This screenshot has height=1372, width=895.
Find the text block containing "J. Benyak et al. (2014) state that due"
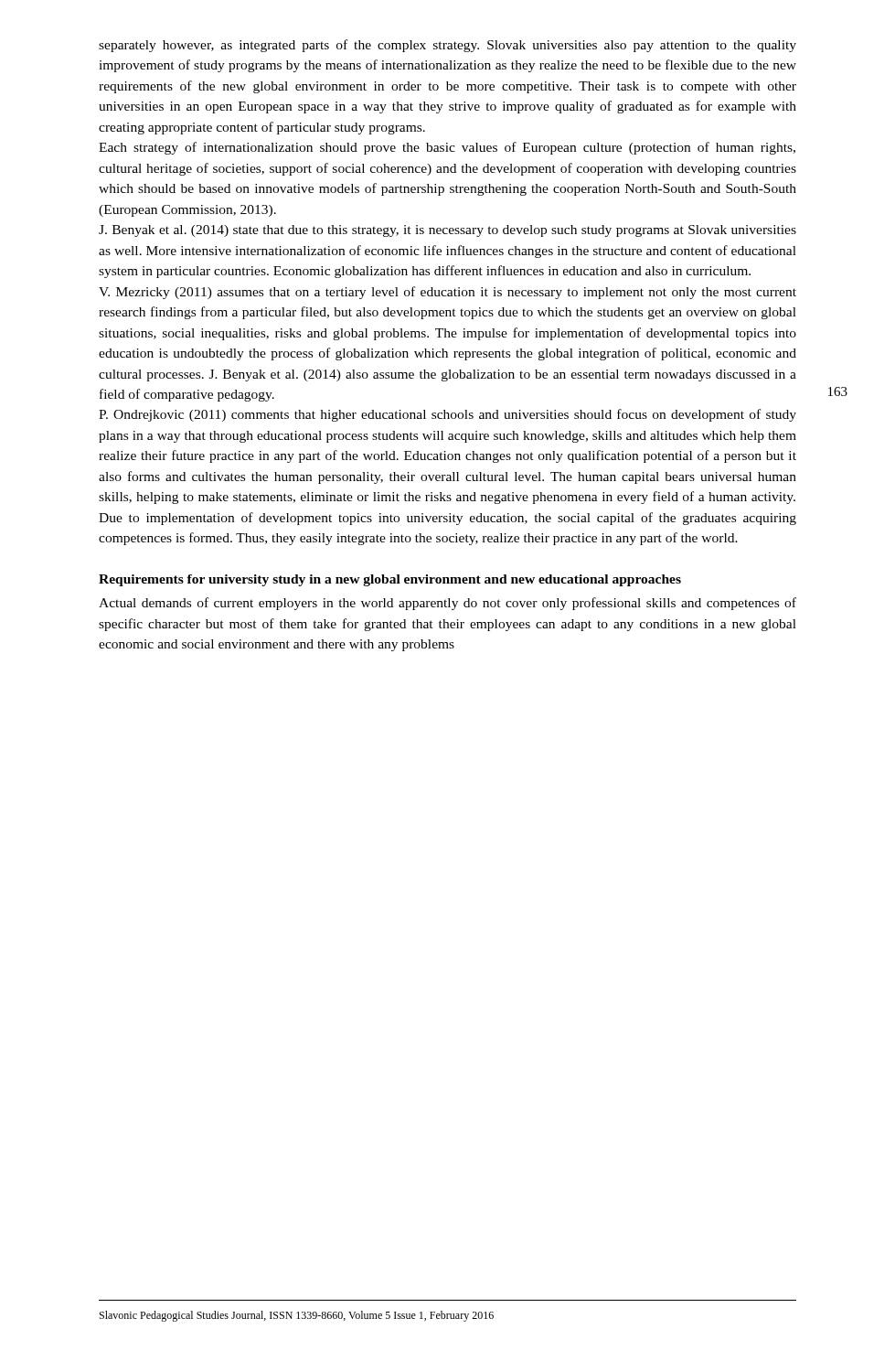click(448, 251)
